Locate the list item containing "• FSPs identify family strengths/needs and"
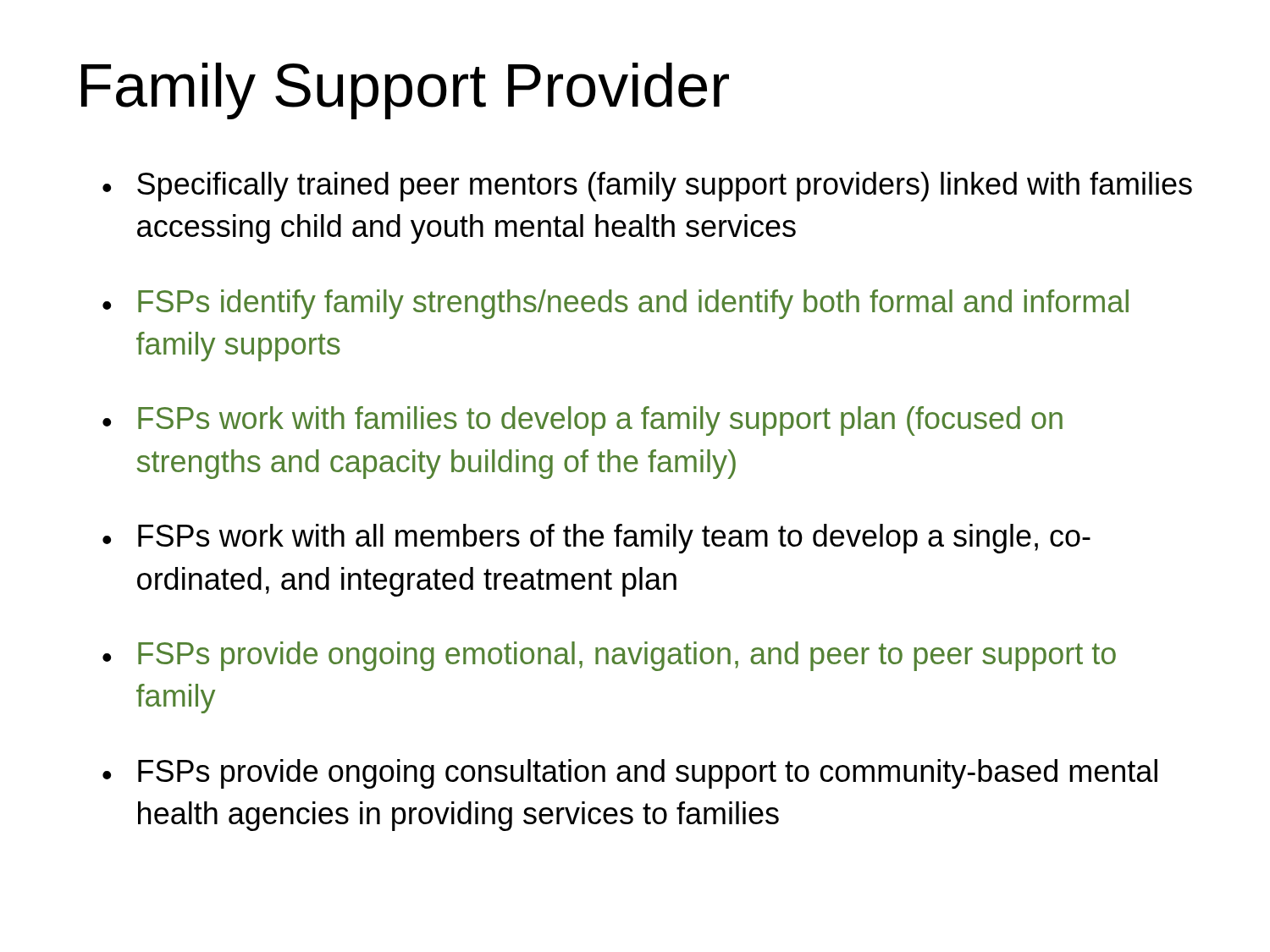 [648, 323]
